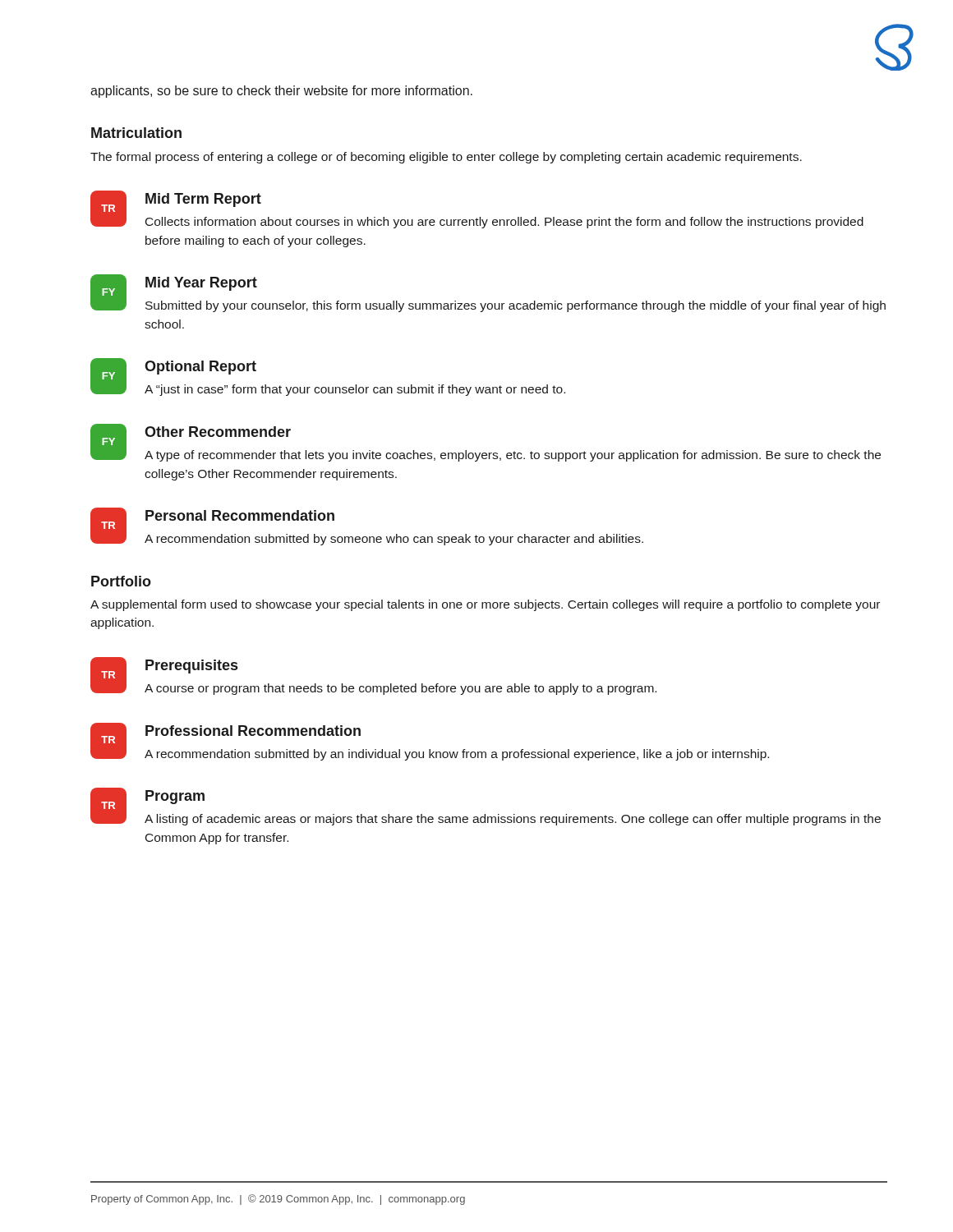Find the region starting "Collects information about courses in which you"
This screenshot has width=953, height=1232.
[504, 231]
